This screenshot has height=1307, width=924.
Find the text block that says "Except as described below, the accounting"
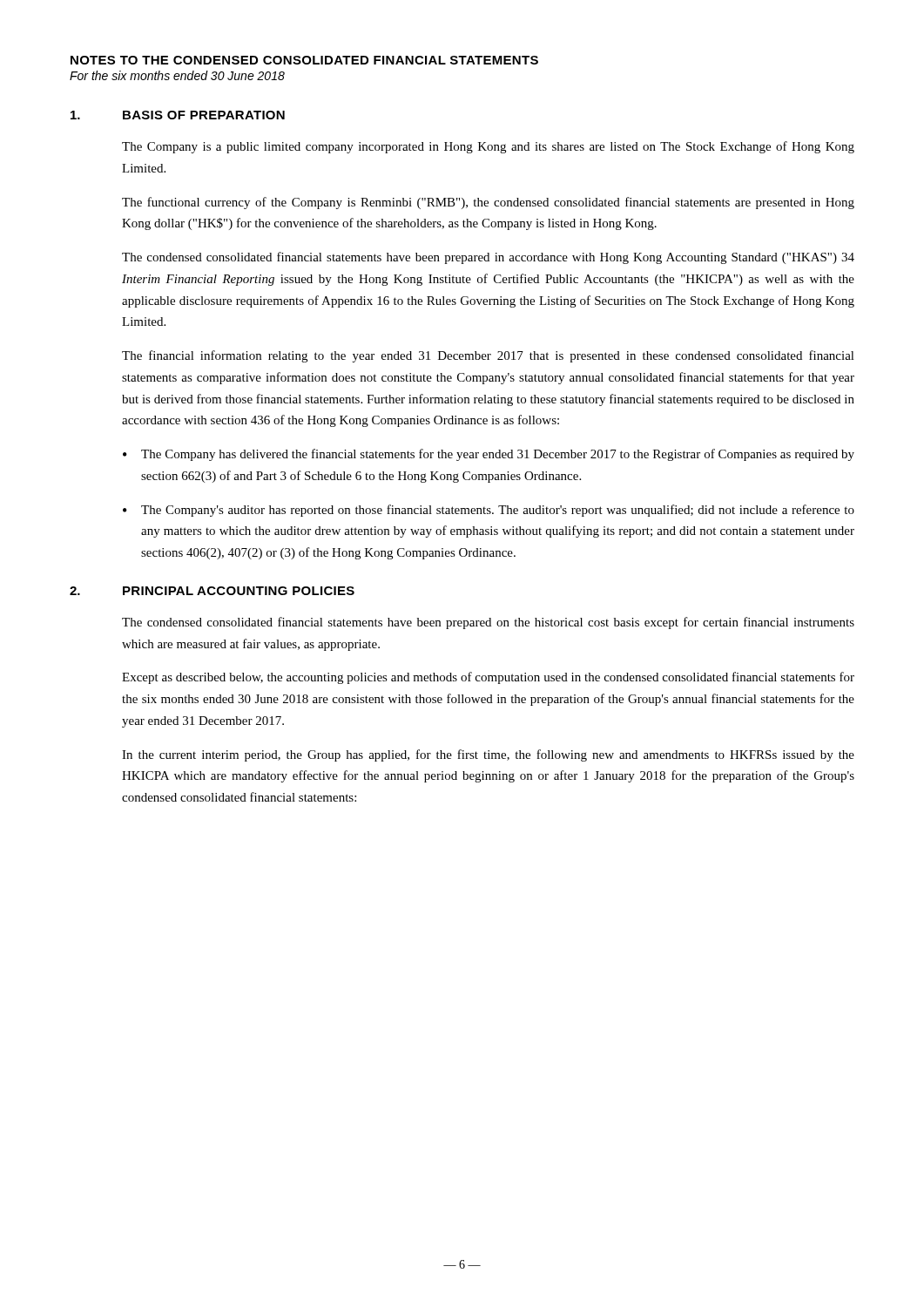(488, 699)
